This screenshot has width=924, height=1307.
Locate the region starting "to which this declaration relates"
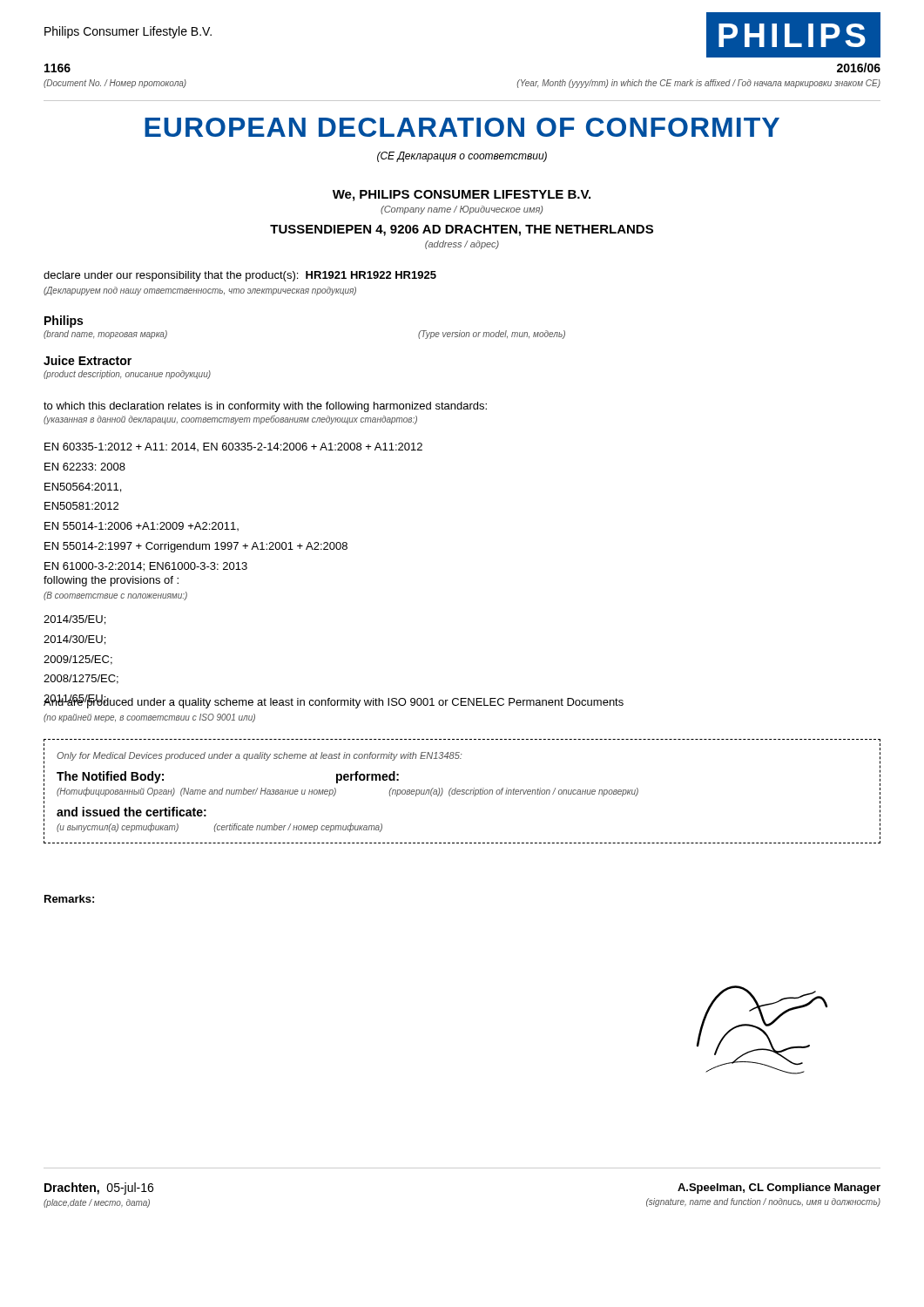pos(266,406)
